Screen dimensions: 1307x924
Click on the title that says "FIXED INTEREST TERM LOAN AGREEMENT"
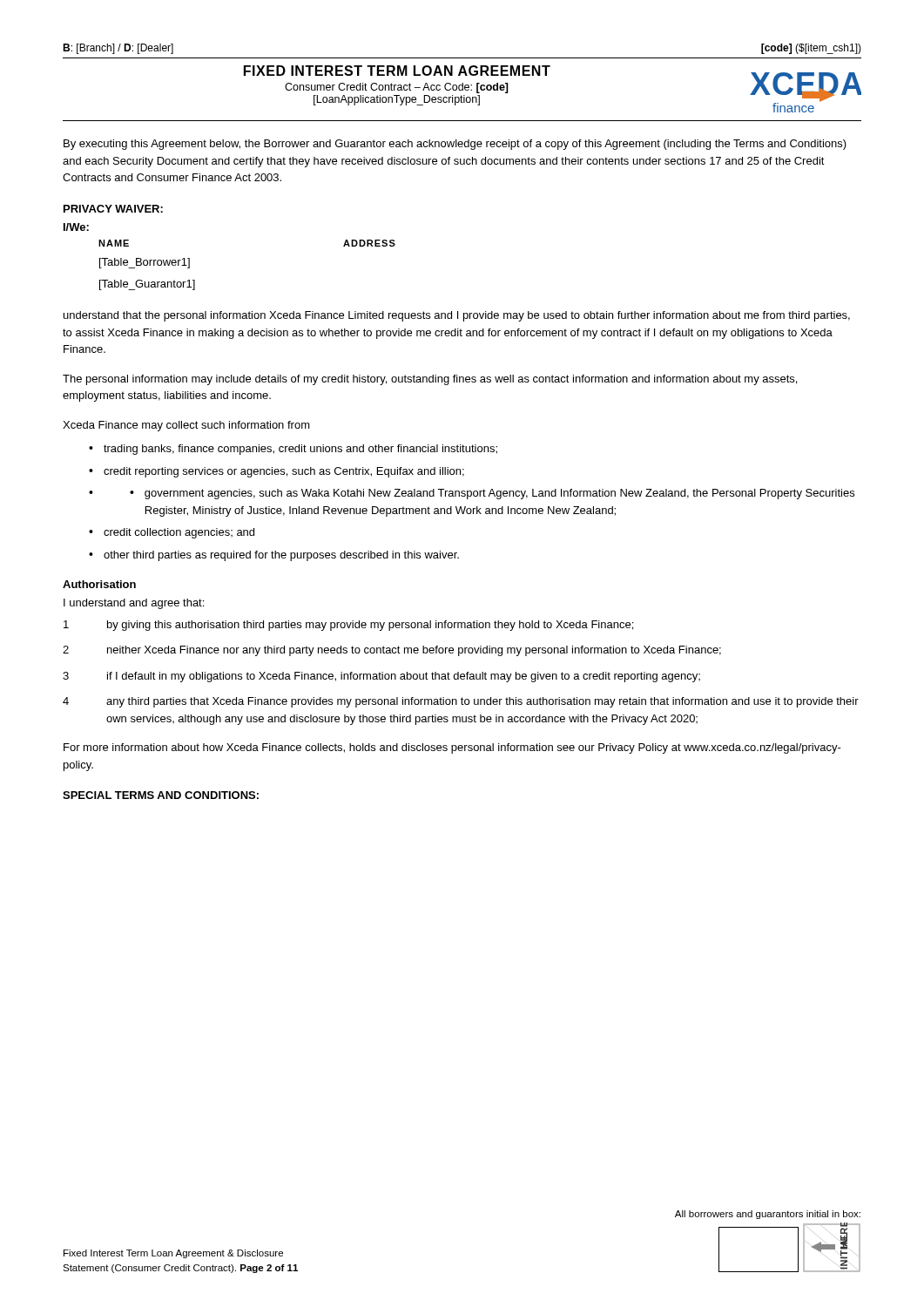tap(397, 71)
